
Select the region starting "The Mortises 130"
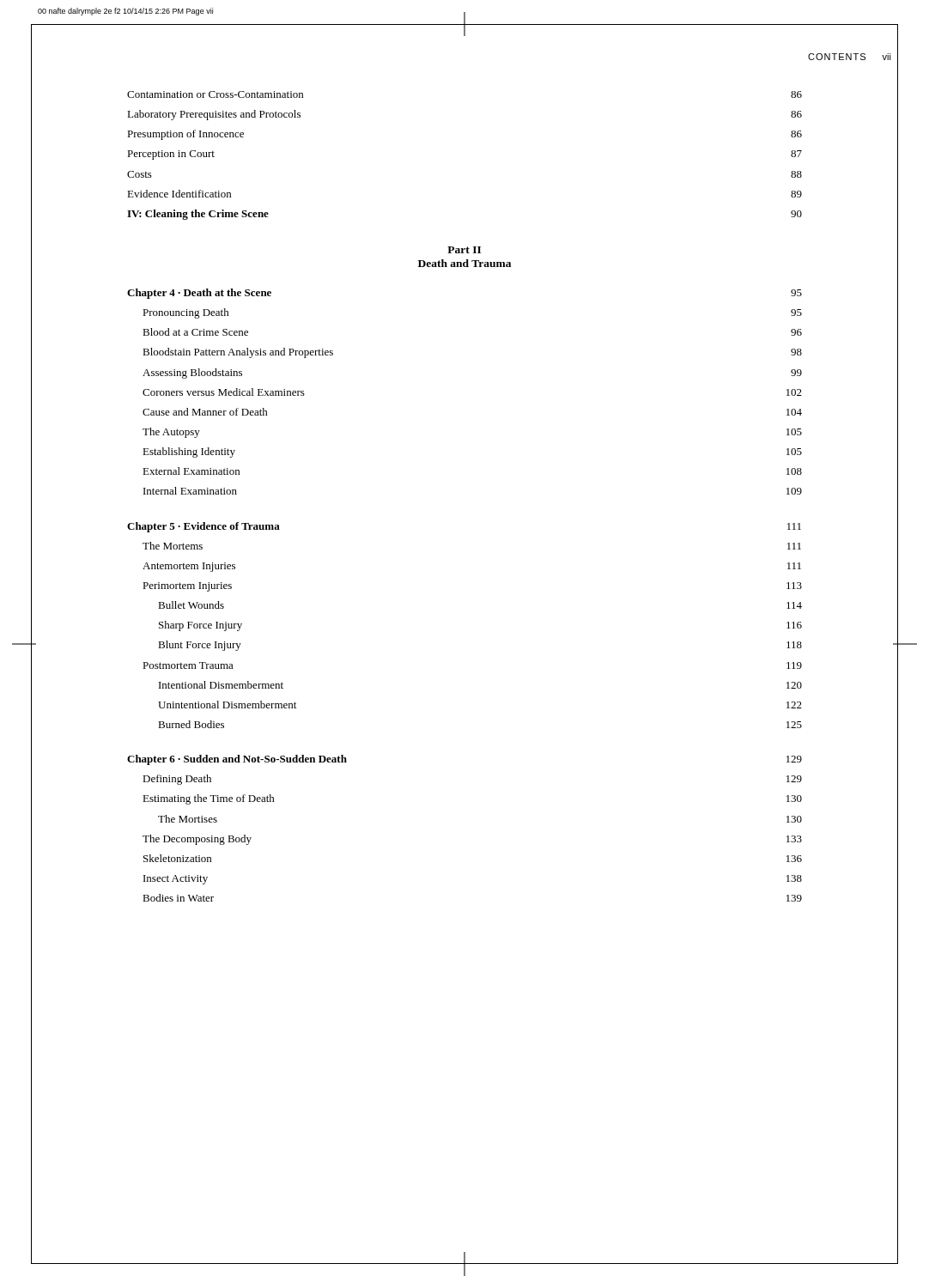186,819
